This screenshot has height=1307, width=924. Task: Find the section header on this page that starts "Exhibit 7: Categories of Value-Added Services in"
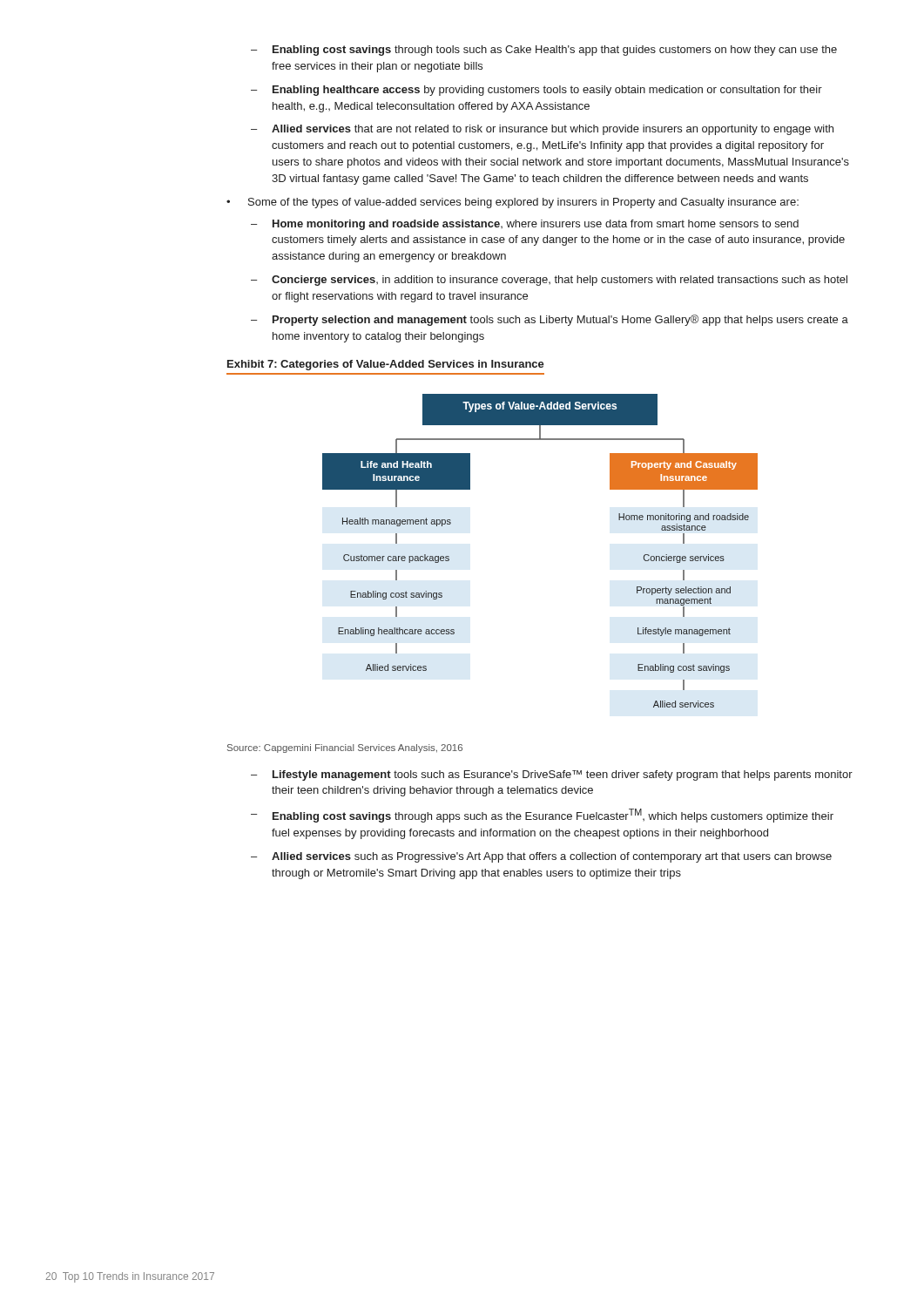385,366
